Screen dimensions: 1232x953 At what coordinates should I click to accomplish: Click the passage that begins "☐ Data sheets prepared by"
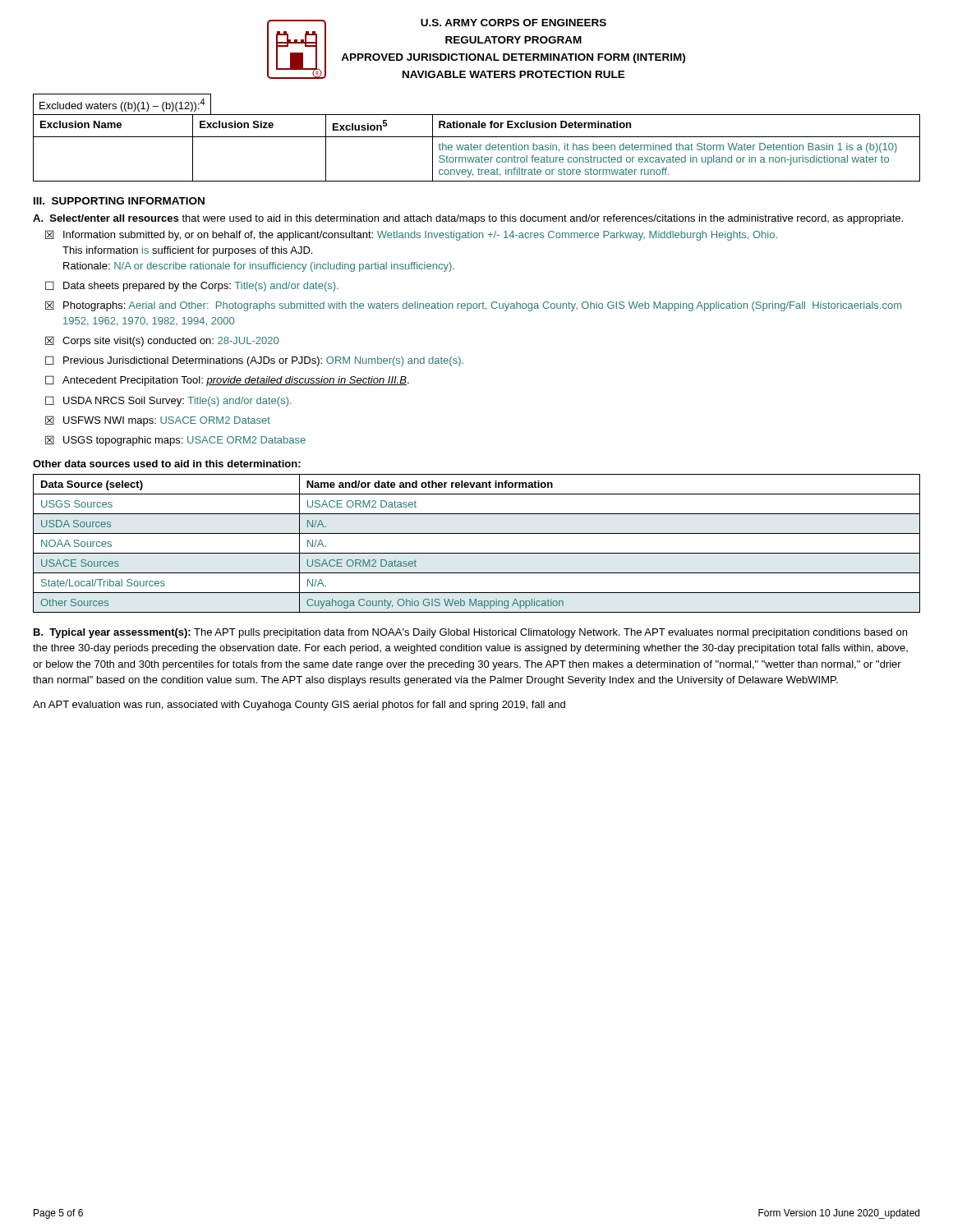pyautogui.click(x=192, y=286)
